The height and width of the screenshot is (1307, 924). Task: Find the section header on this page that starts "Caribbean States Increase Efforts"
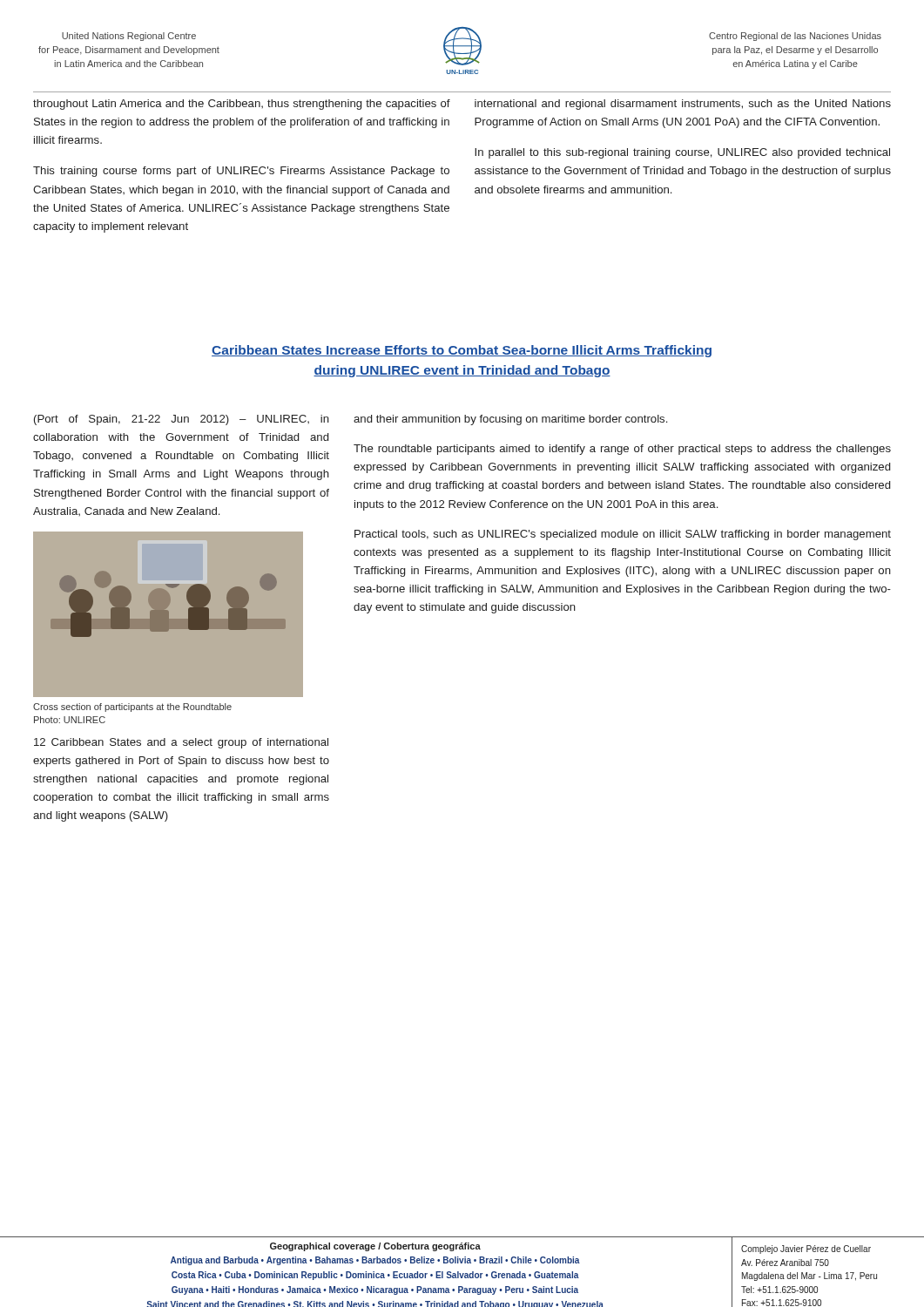462,360
